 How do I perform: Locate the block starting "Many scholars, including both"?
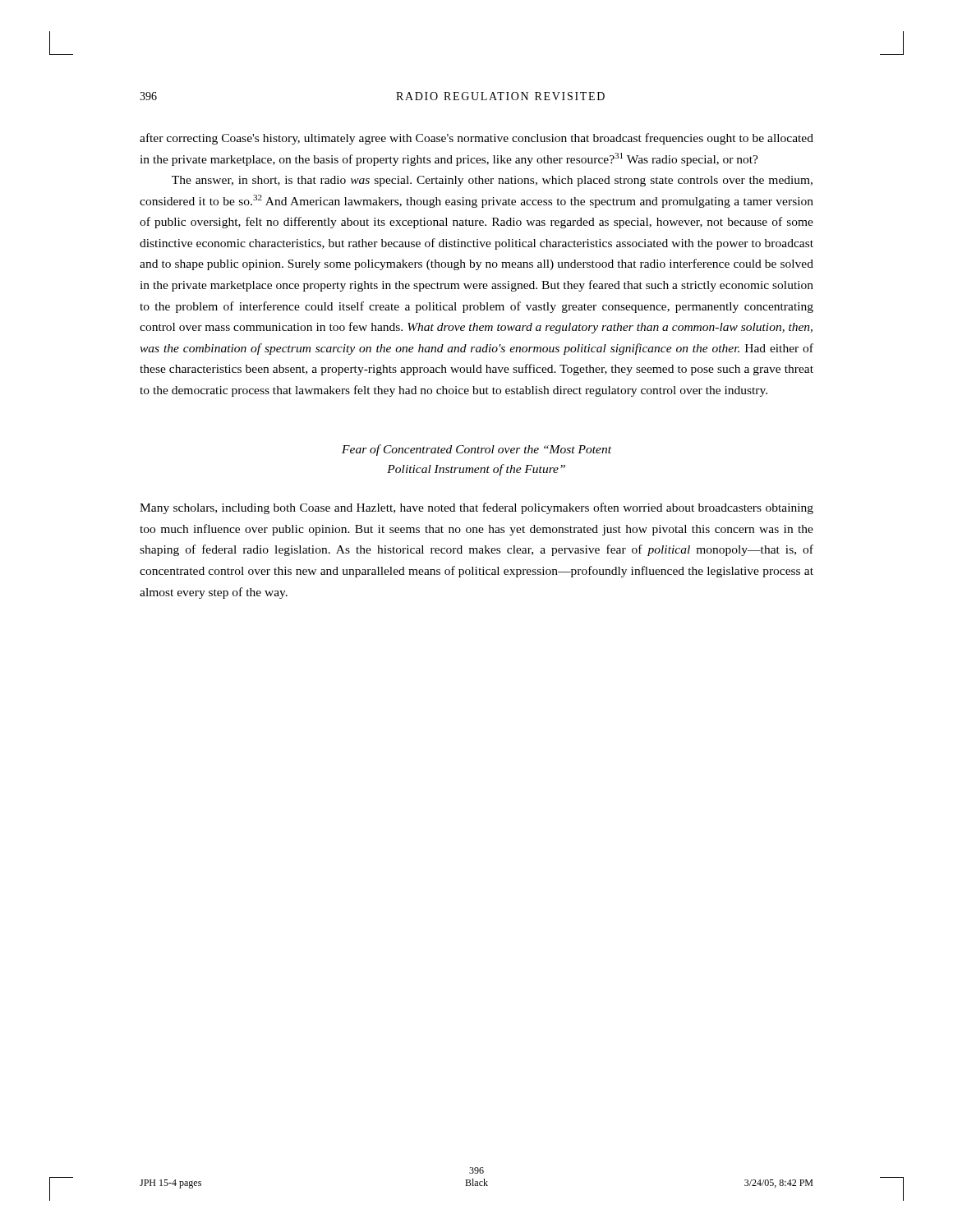coord(476,550)
